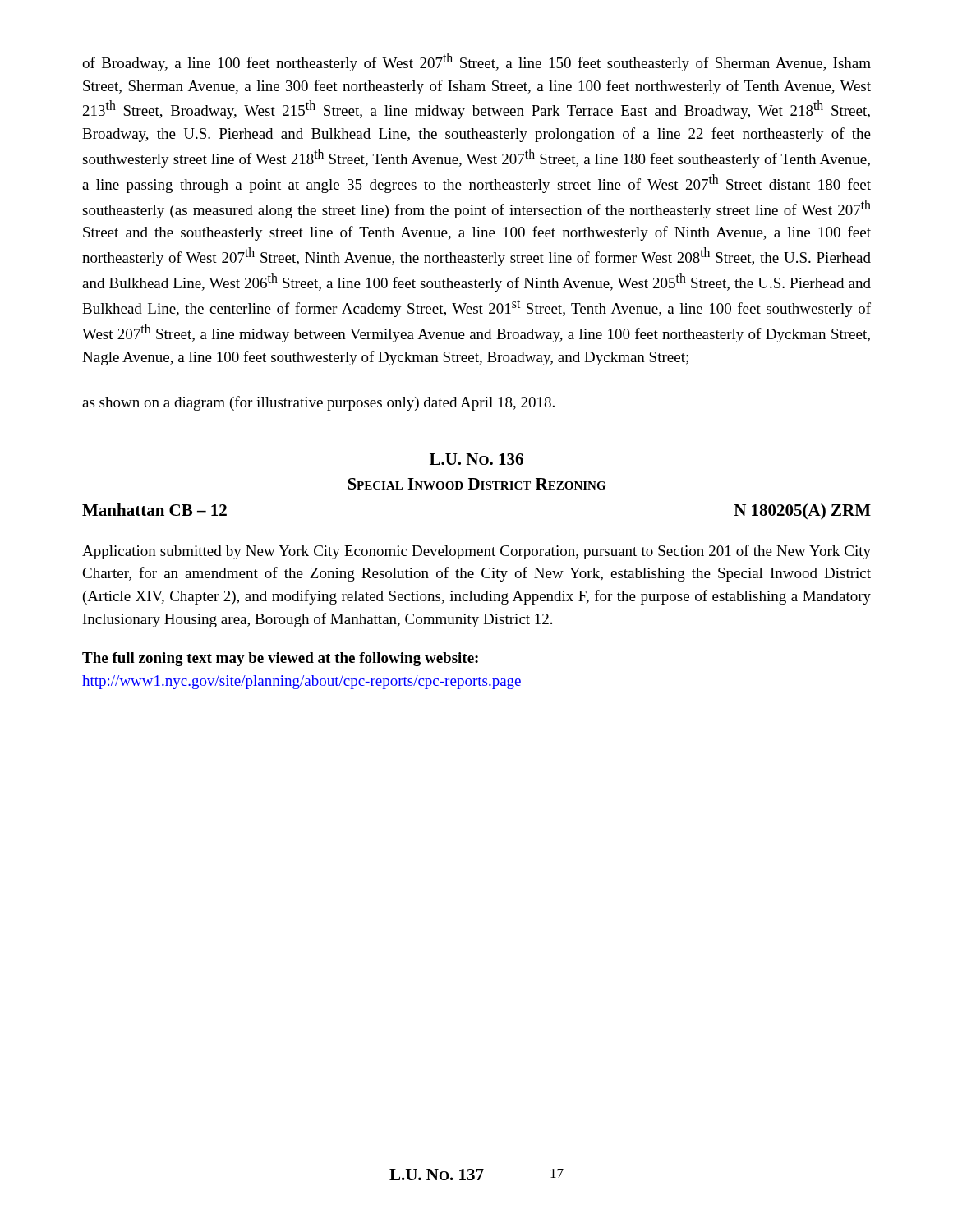Select the text block that says "as shown on"
Viewport: 953px width, 1232px height.
click(x=319, y=402)
